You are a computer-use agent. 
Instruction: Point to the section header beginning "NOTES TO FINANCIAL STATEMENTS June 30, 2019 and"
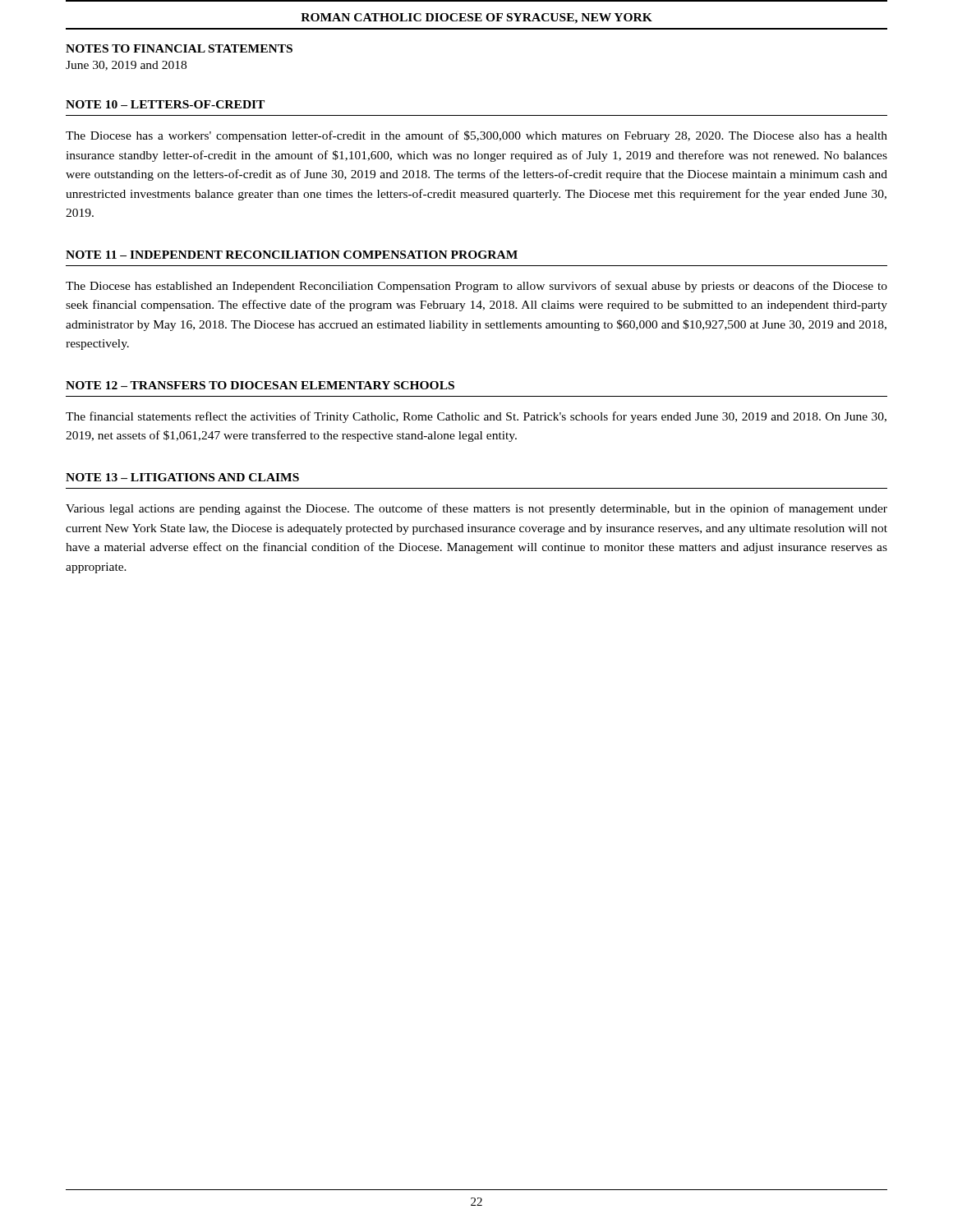point(179,48)
